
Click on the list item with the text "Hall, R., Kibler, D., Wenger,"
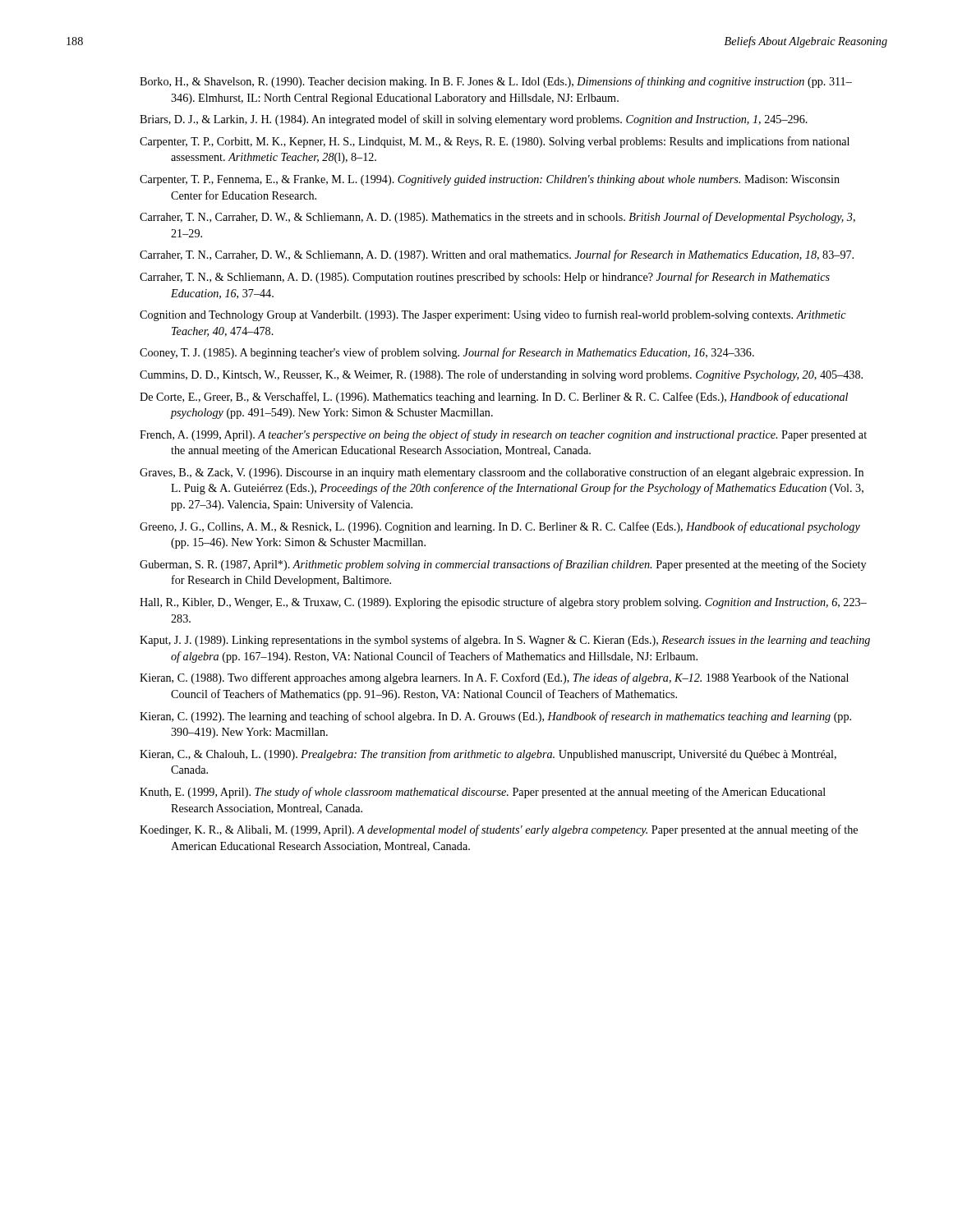[x=503, y=610]
